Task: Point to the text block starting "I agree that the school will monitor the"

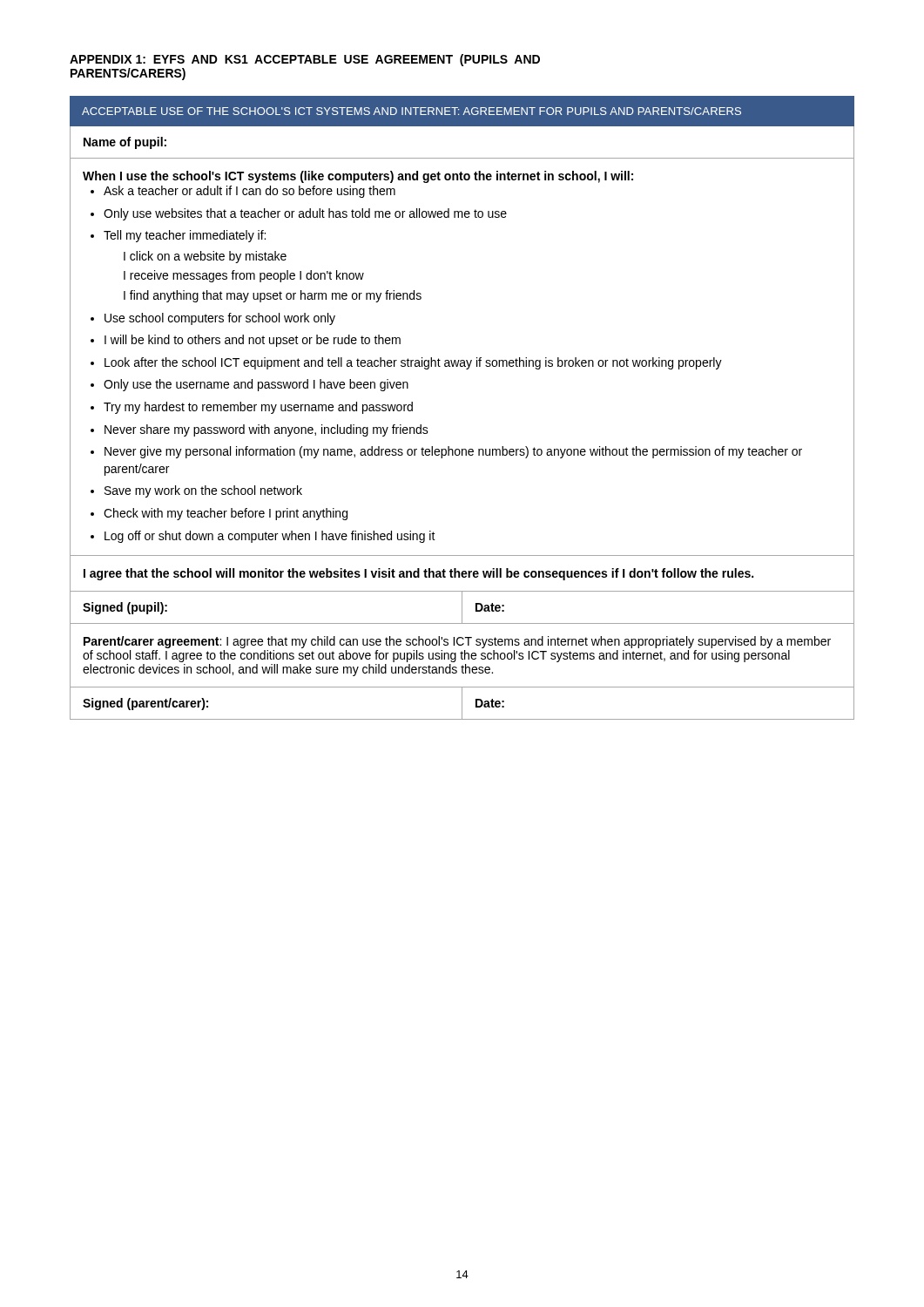Action: [418, 573]
